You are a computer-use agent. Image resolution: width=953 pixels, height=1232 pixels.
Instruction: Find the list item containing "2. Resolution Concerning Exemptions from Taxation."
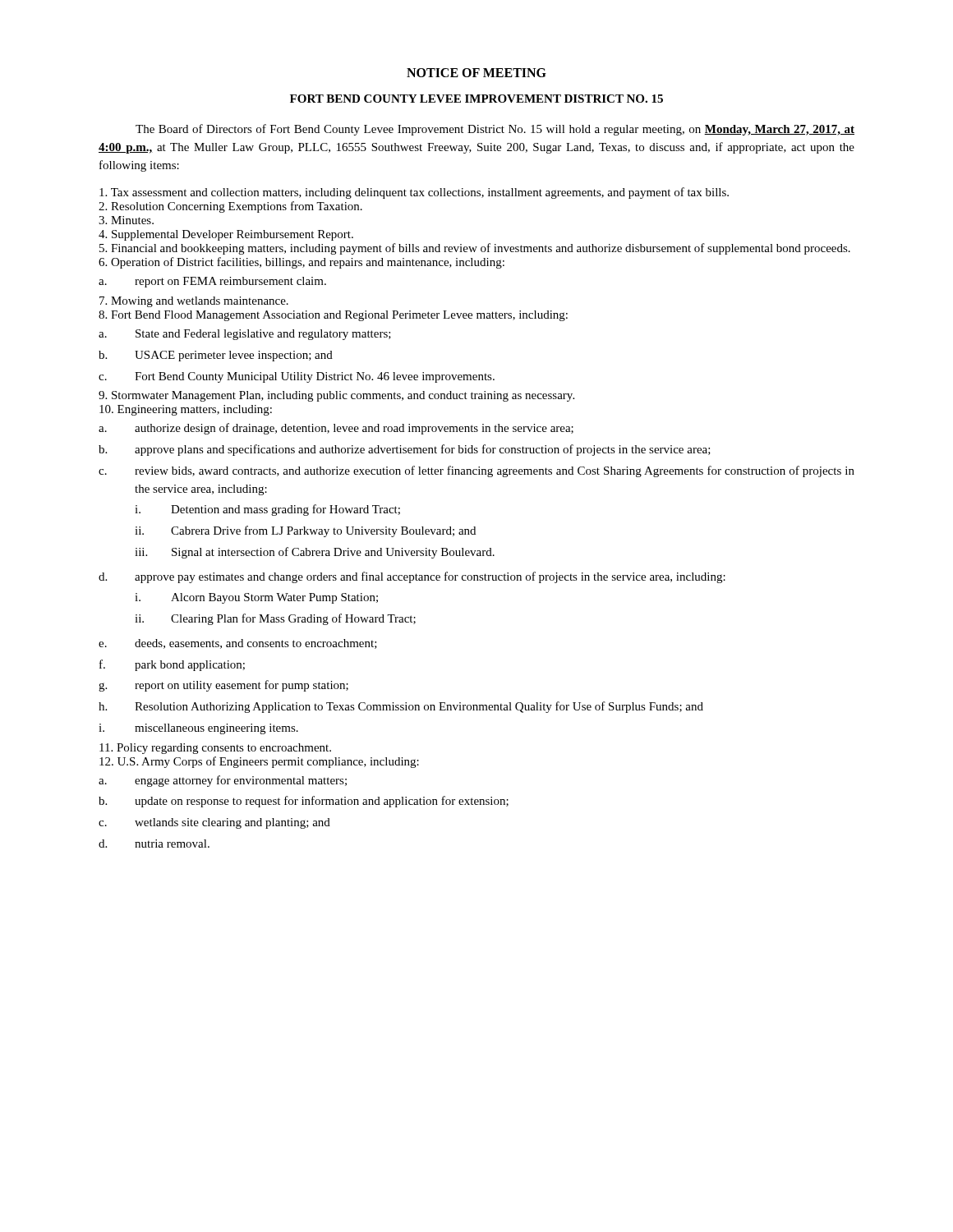476,207
